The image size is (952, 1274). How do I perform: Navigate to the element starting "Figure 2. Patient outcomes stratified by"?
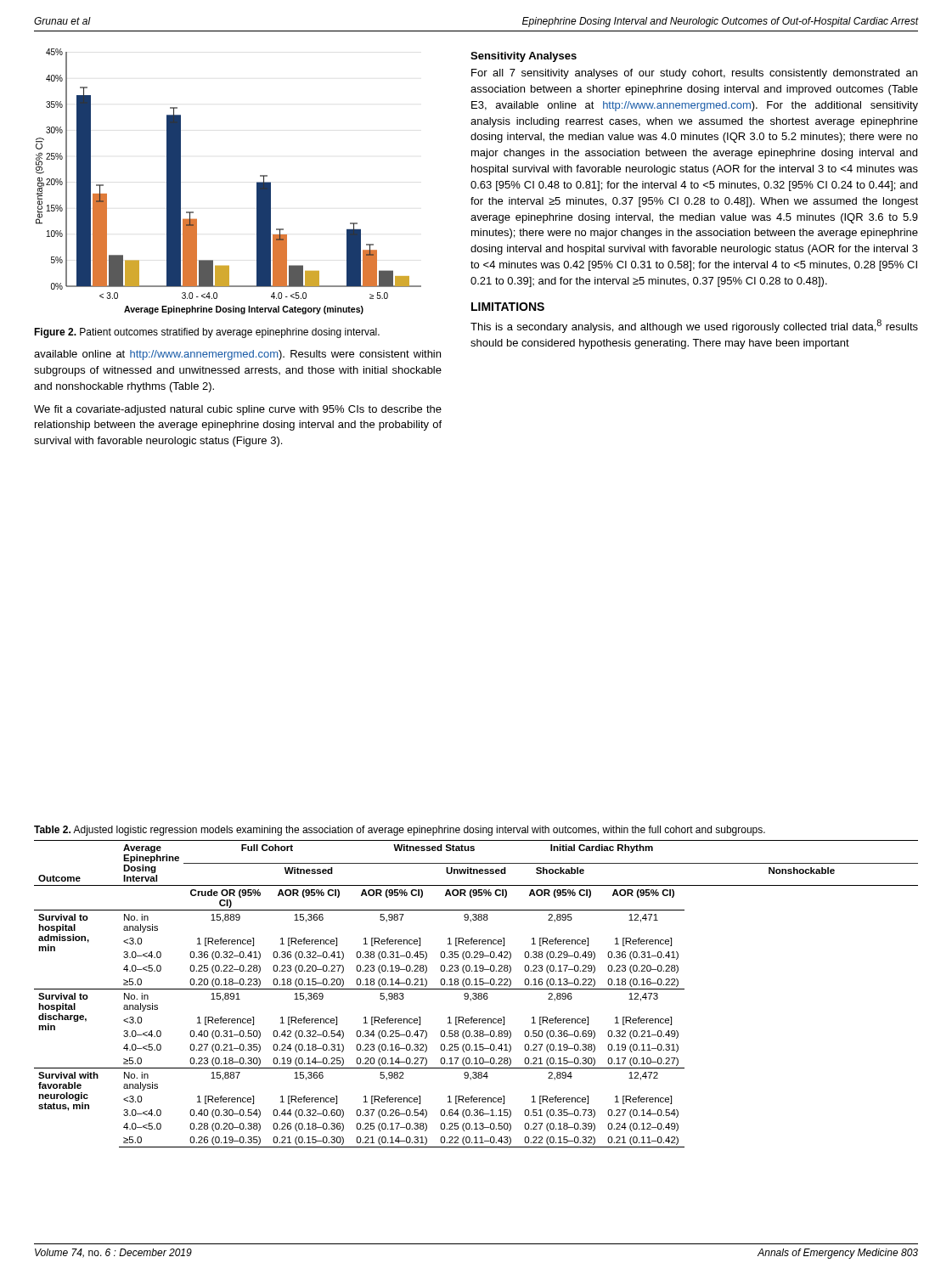pyautogui.click(x=207, y=332)
